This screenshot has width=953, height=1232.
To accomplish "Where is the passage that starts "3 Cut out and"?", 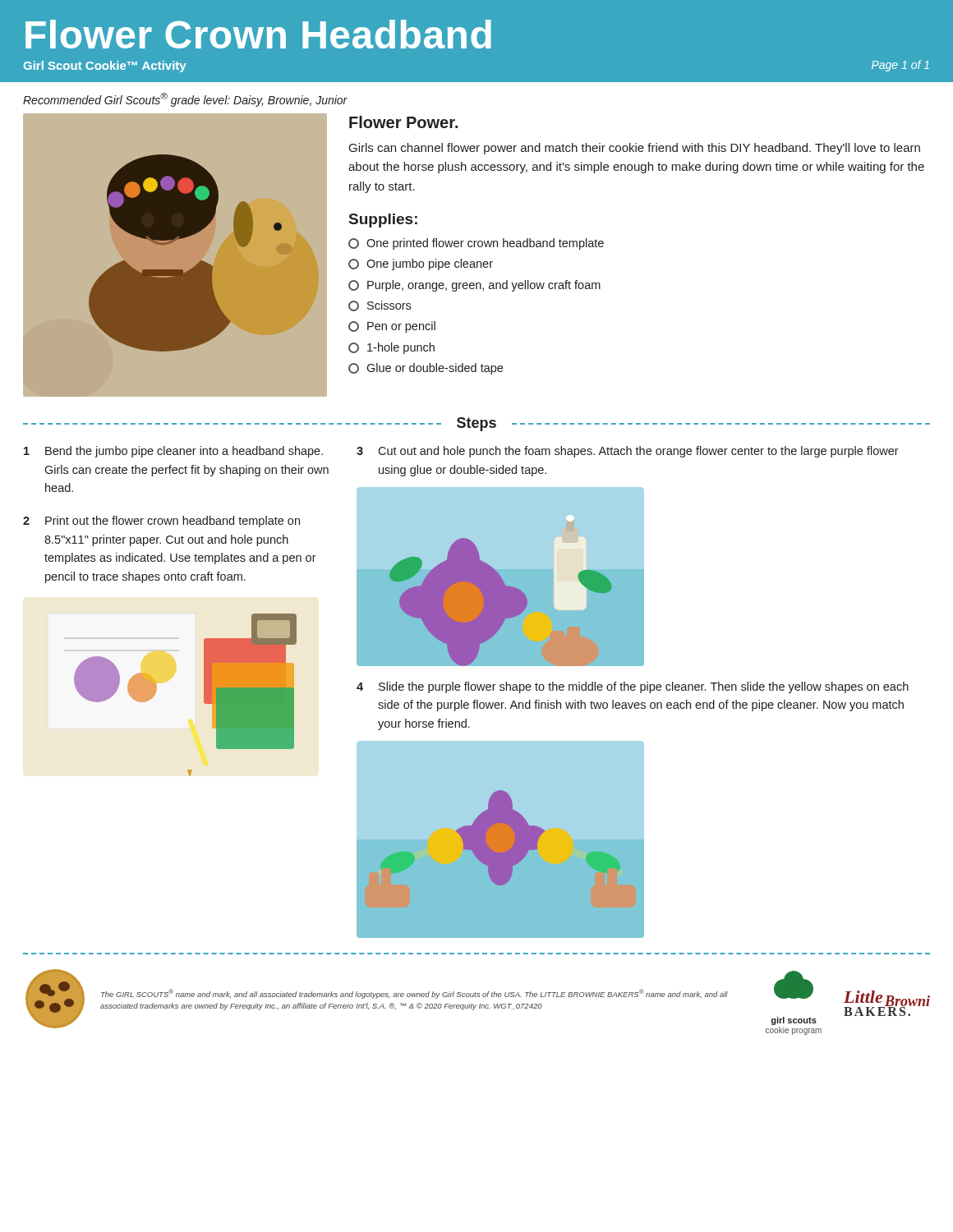I will [x=643, y=460].
